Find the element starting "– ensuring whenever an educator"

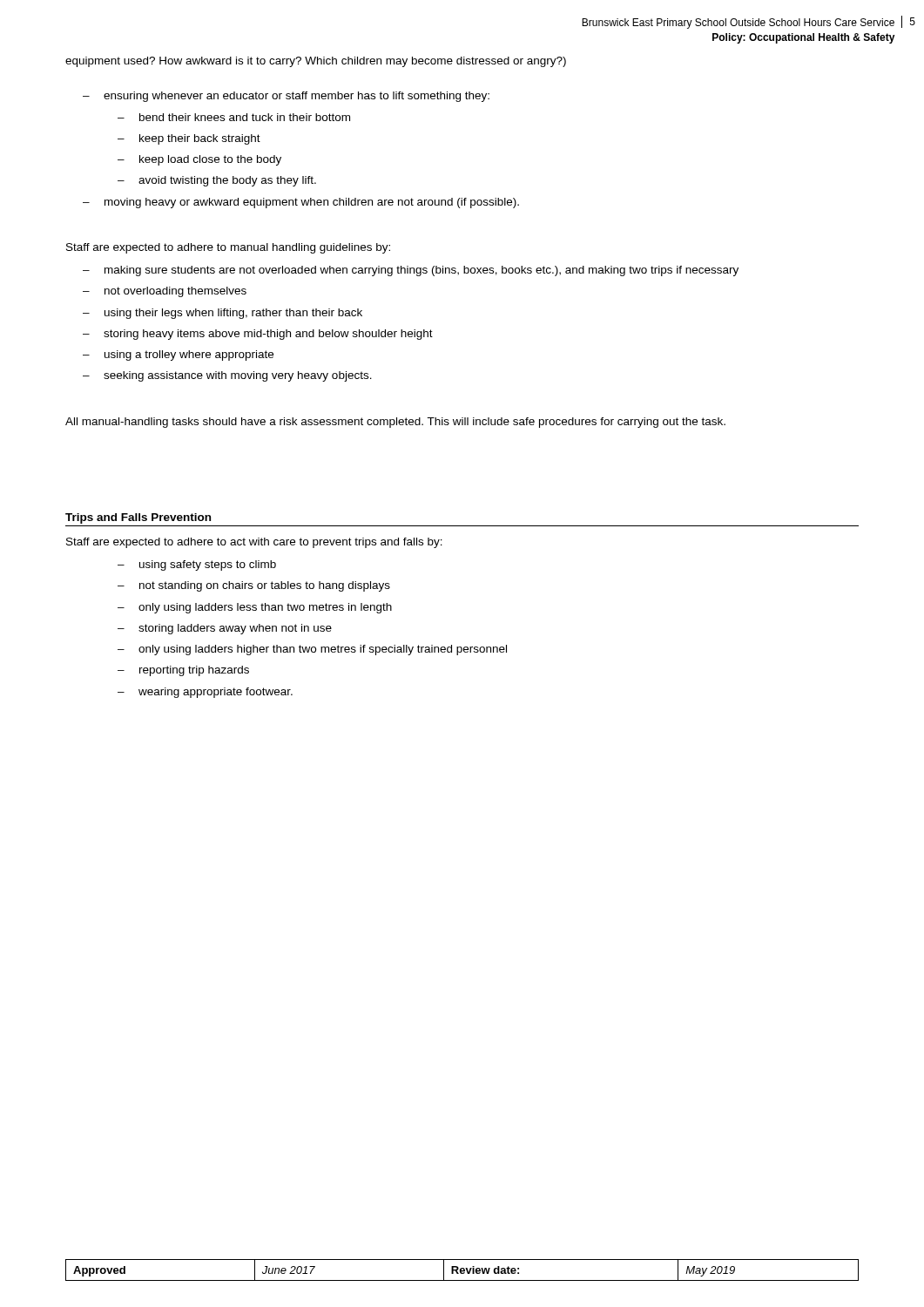click(286, 96)
